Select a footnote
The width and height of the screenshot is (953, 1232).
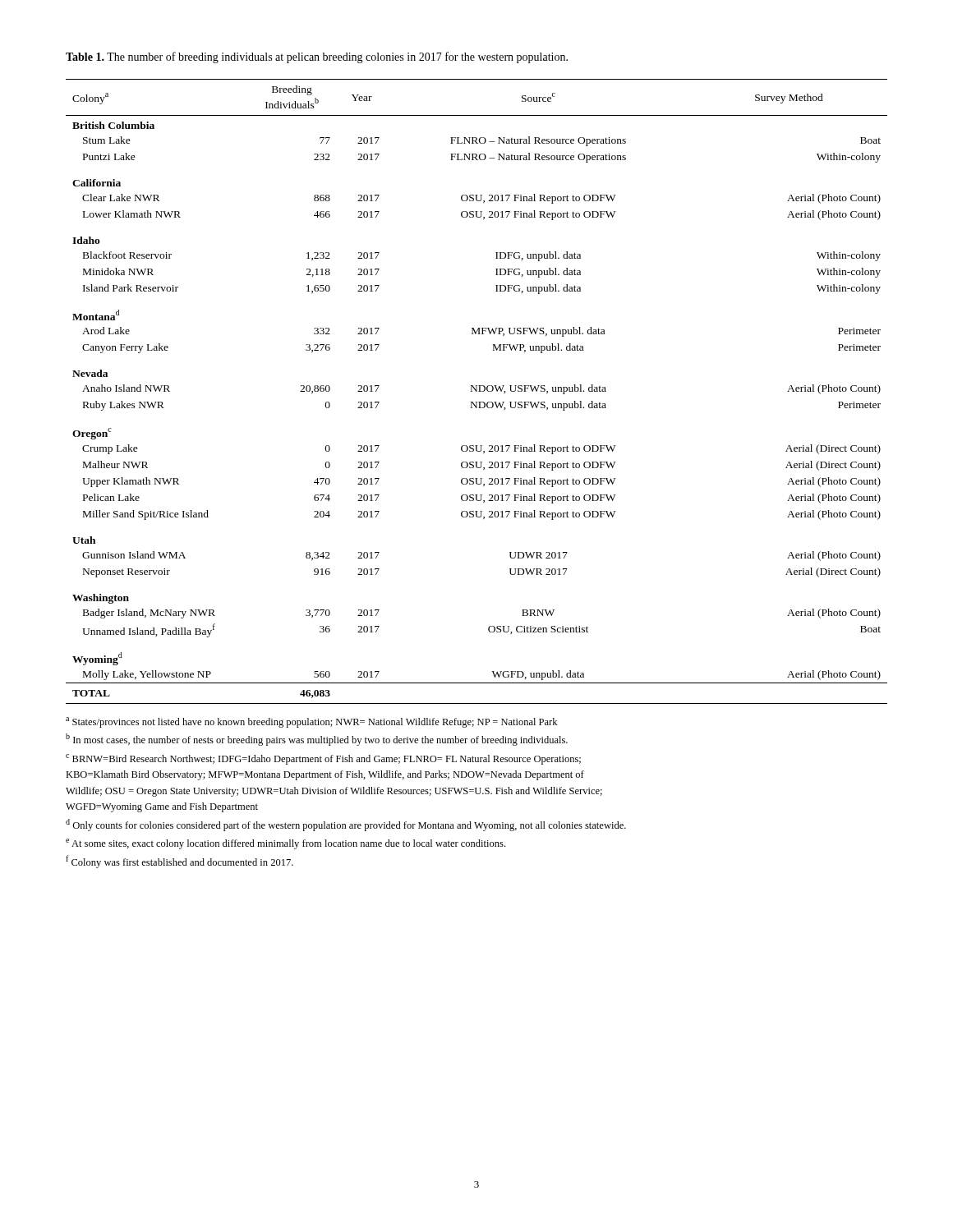(346, 791)
